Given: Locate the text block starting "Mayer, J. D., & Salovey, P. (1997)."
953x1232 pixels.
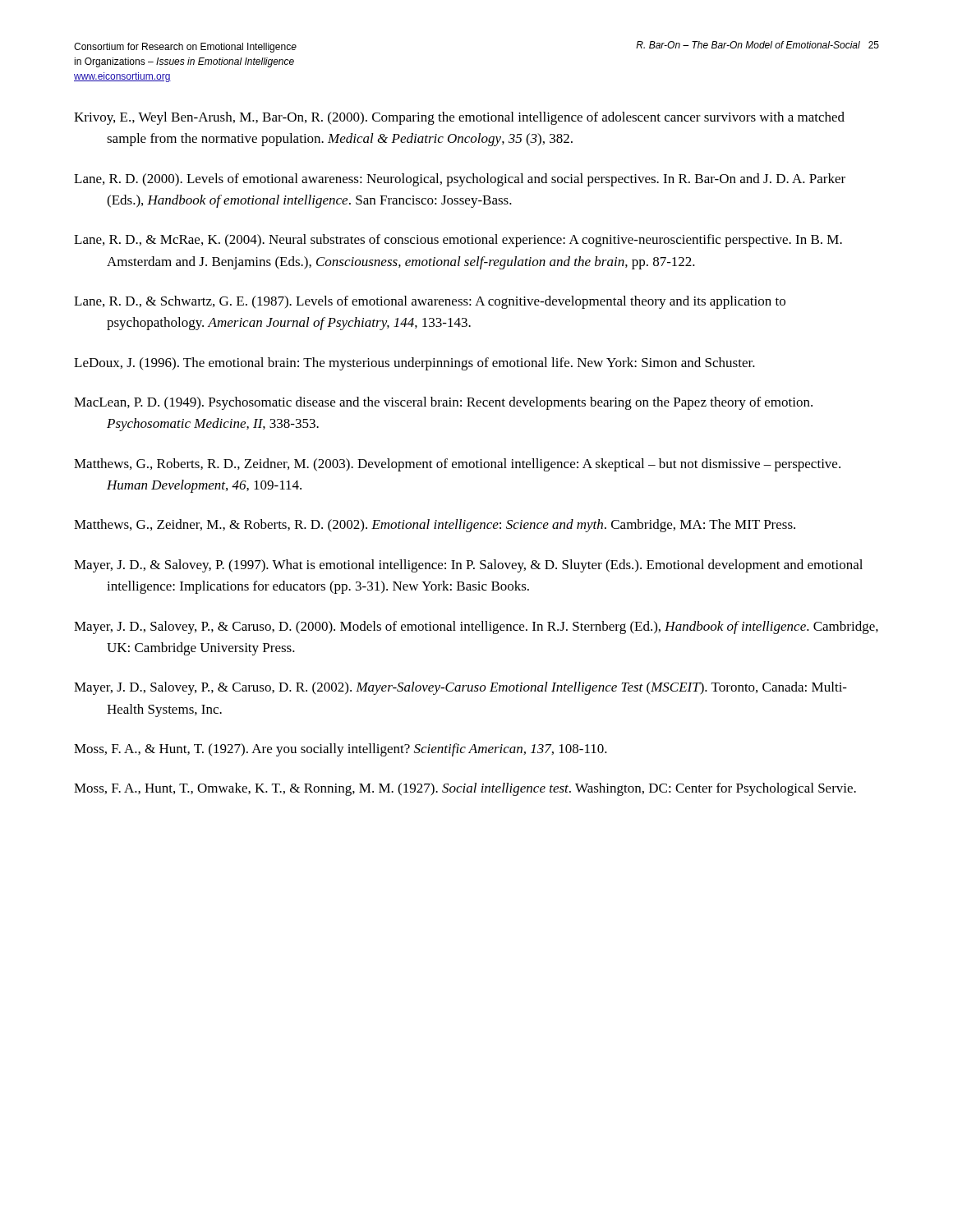Looking at the screenshot, I should click(468, 575).
